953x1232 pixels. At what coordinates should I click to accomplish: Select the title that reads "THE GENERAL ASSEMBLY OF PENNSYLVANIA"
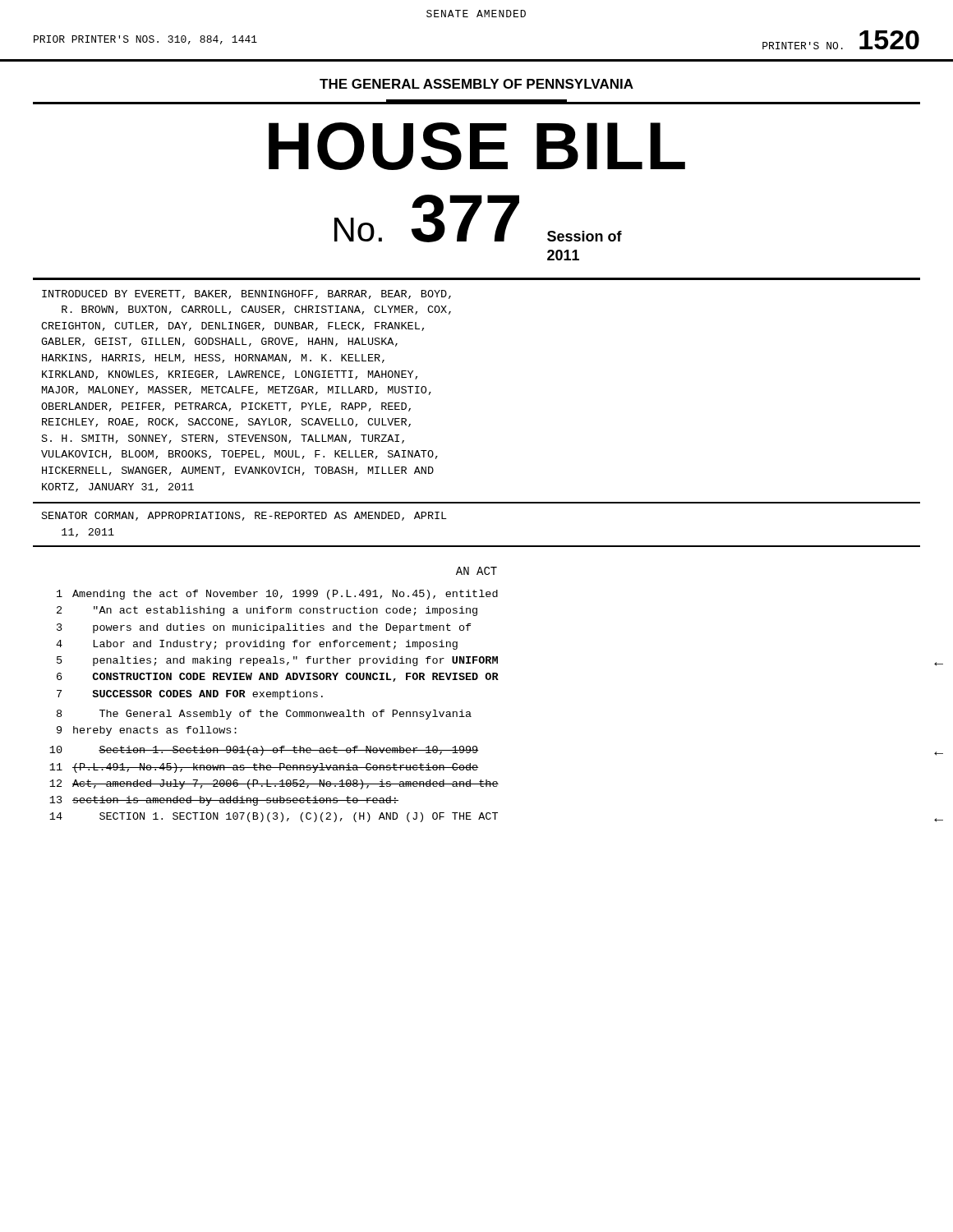click(476, 84)
